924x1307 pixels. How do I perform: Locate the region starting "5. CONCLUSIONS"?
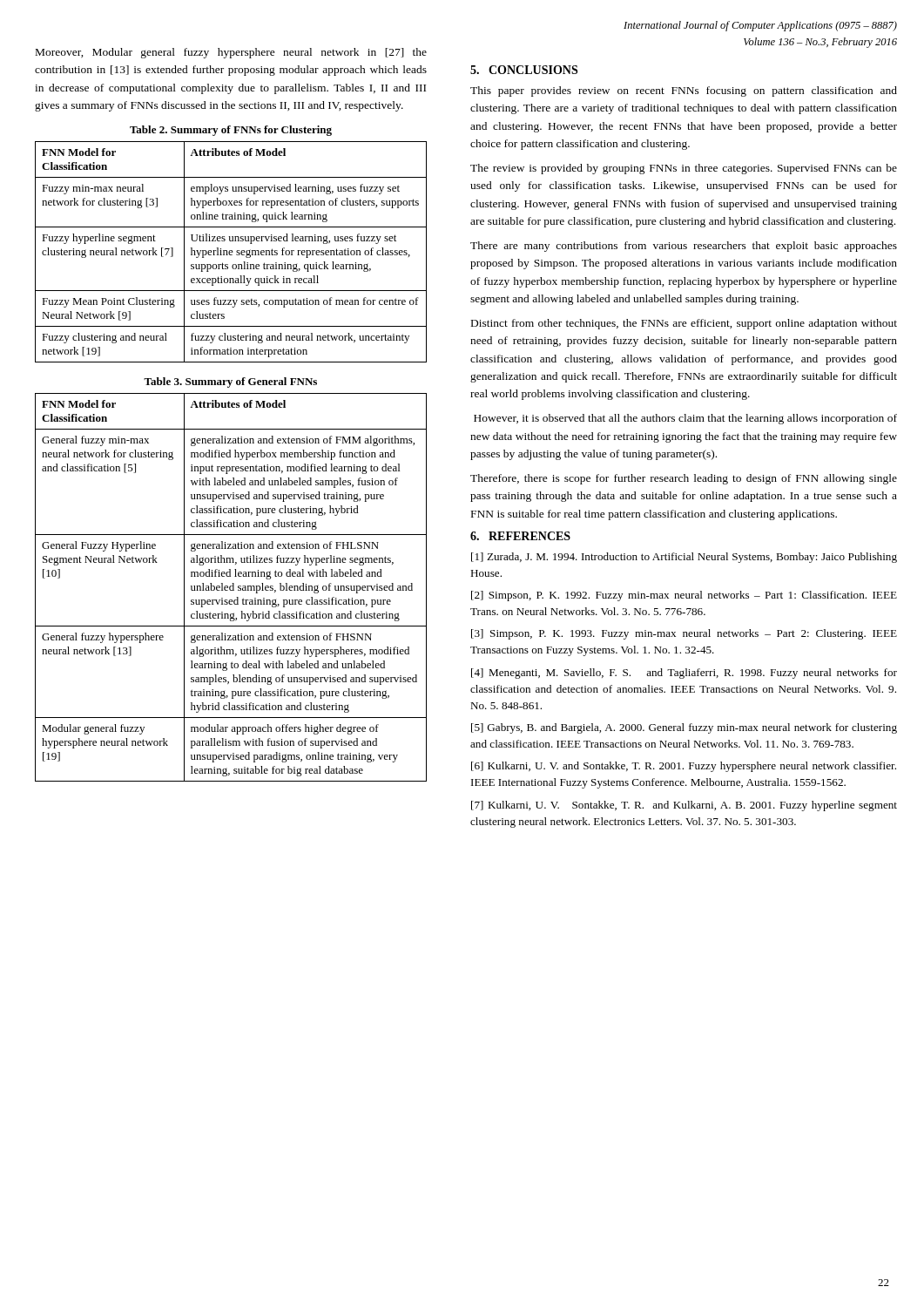[524, 70]
